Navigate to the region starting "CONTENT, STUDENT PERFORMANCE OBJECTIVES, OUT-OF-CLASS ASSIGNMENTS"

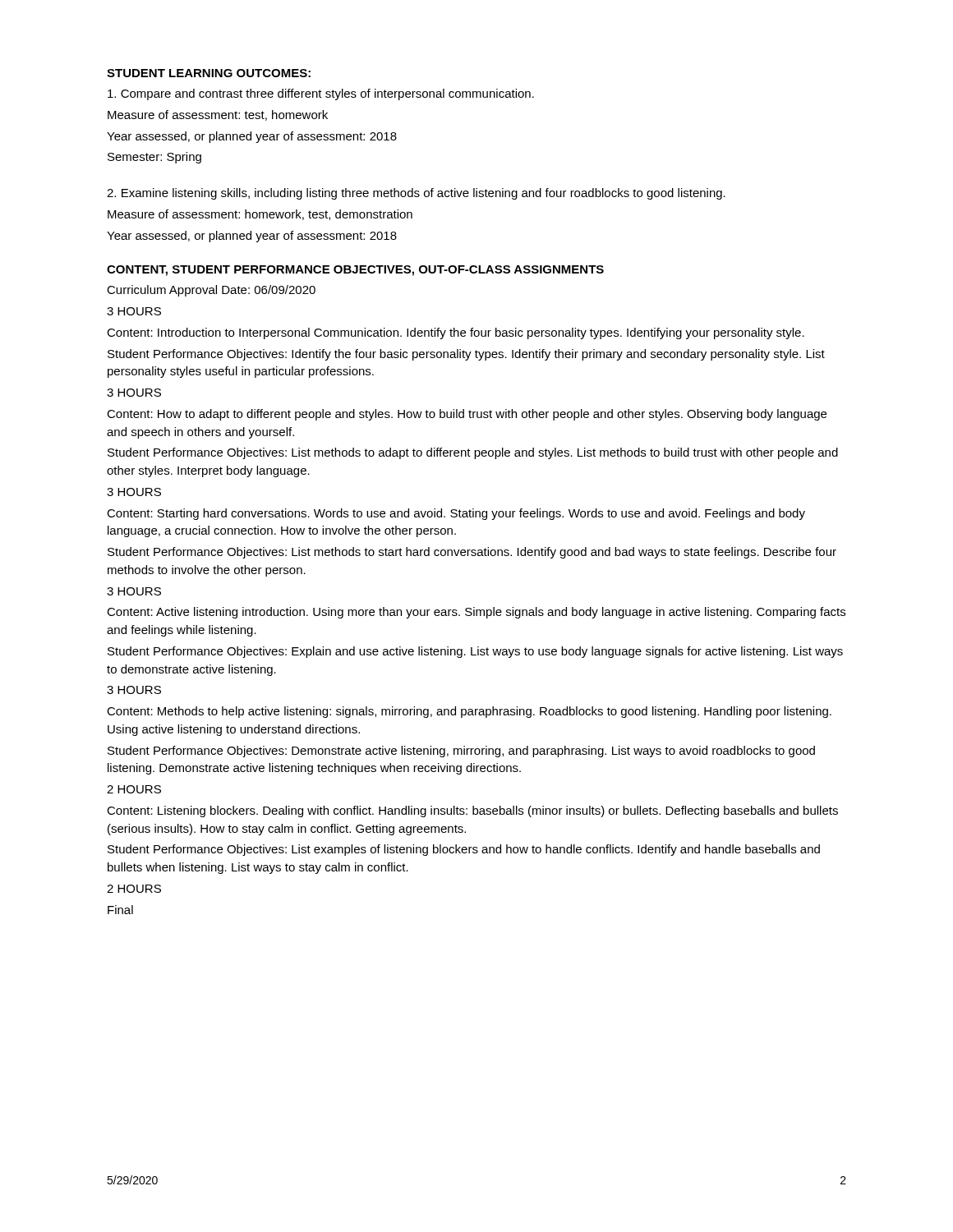point(355,269)
